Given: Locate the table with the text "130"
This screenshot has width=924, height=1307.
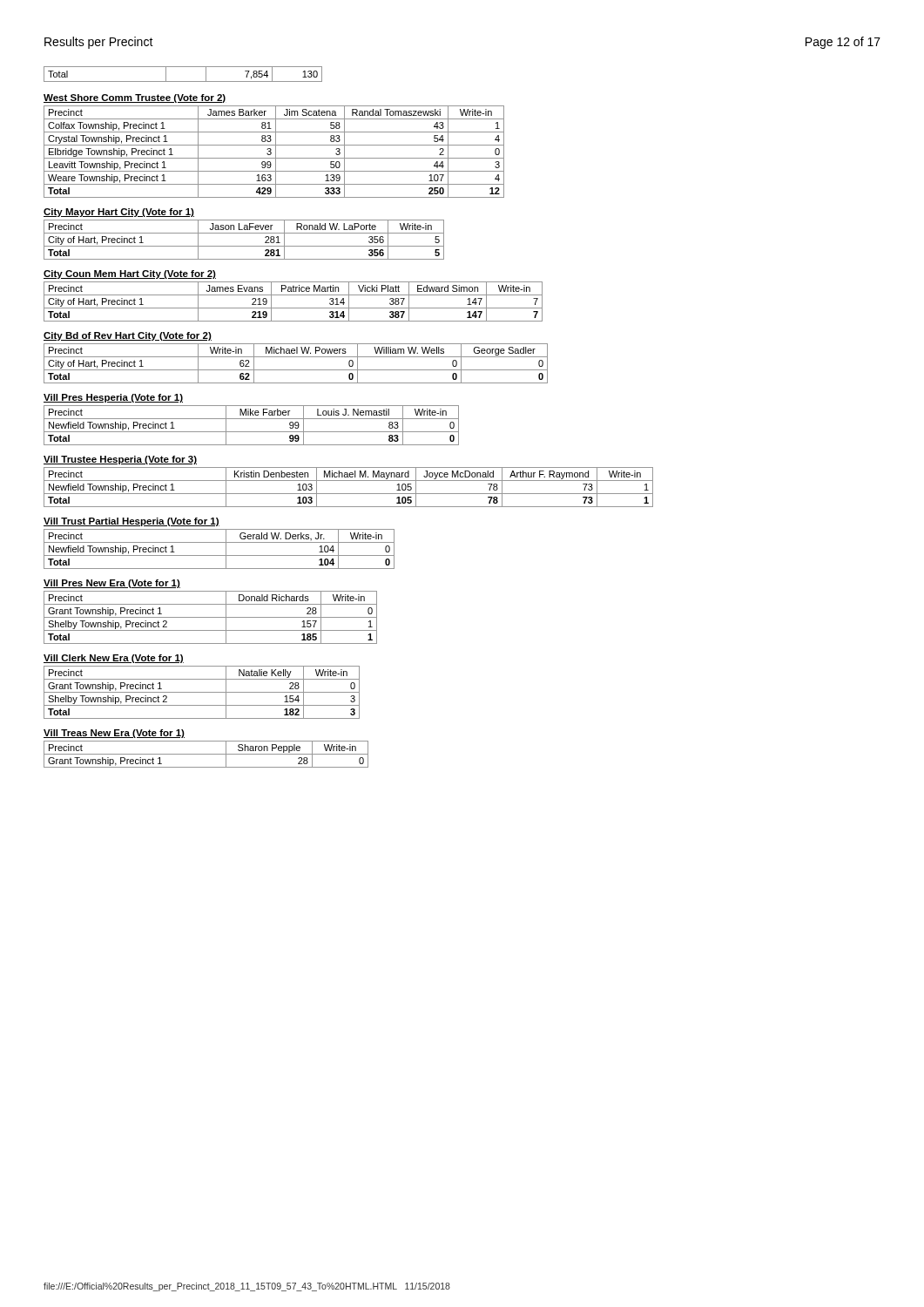Looking at the screenshot, I should tap(462, 74).
